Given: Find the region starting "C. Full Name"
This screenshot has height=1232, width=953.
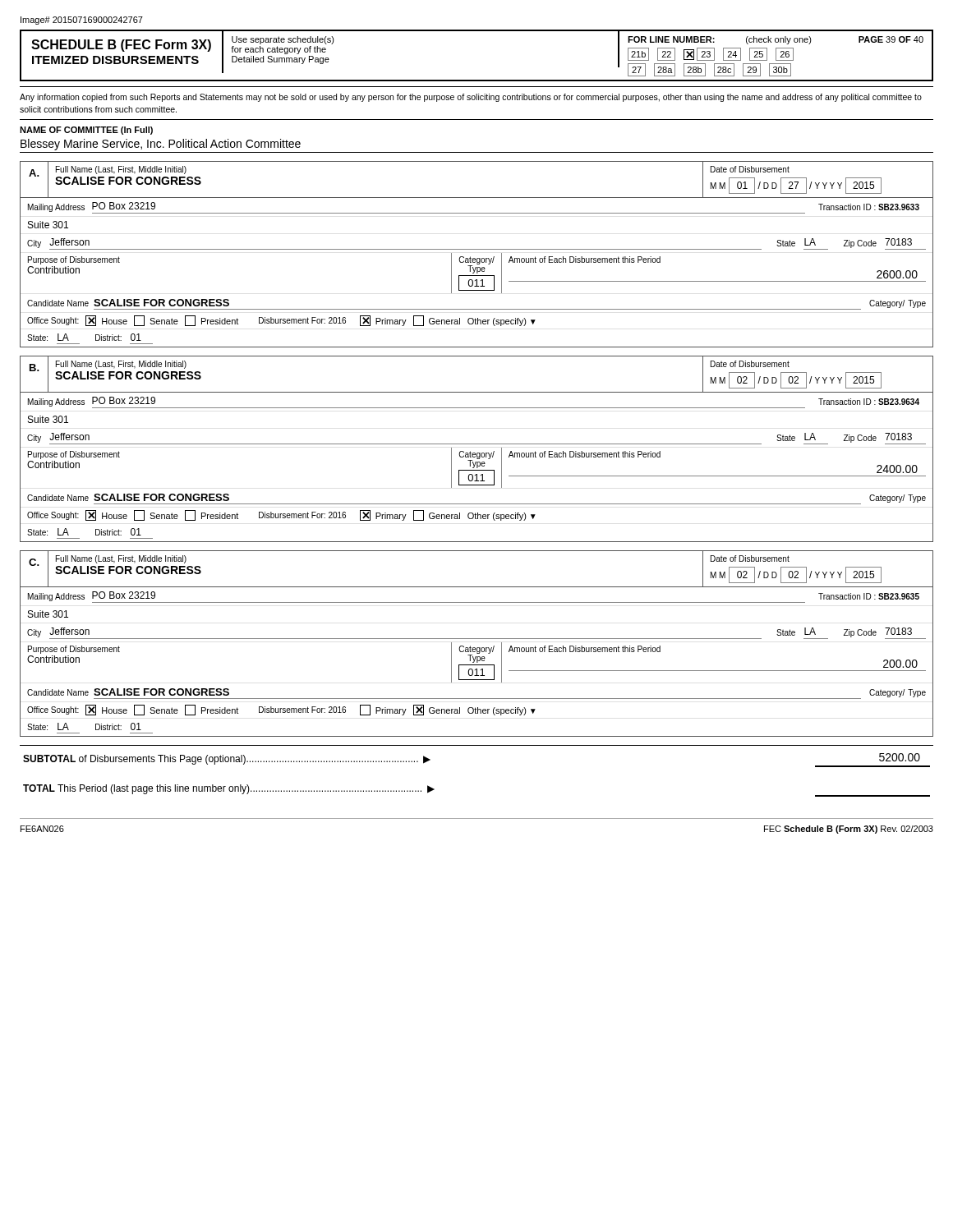Looking at the screenshot, I should (x=476, y=644).
